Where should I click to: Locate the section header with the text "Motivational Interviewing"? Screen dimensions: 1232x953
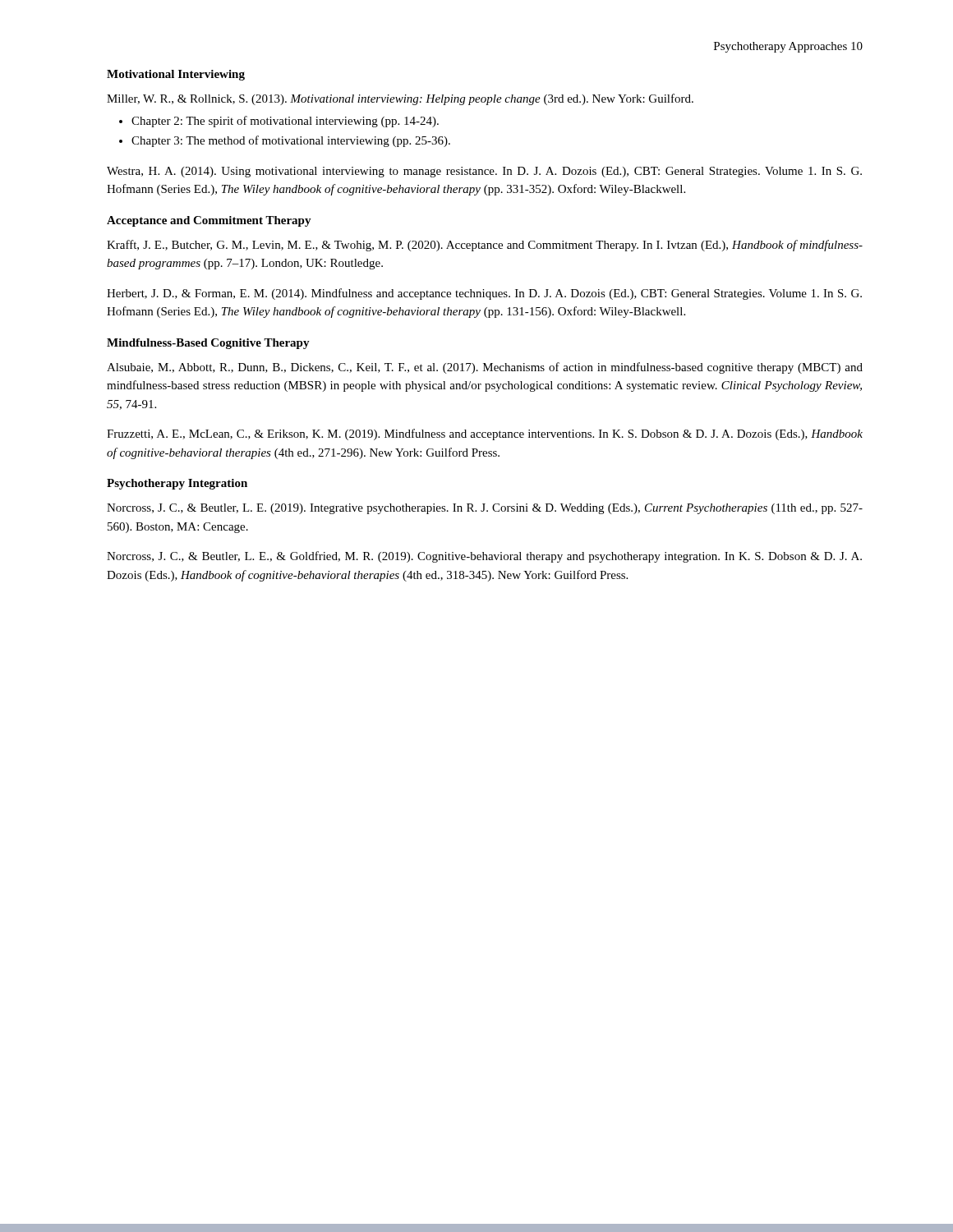176,74
